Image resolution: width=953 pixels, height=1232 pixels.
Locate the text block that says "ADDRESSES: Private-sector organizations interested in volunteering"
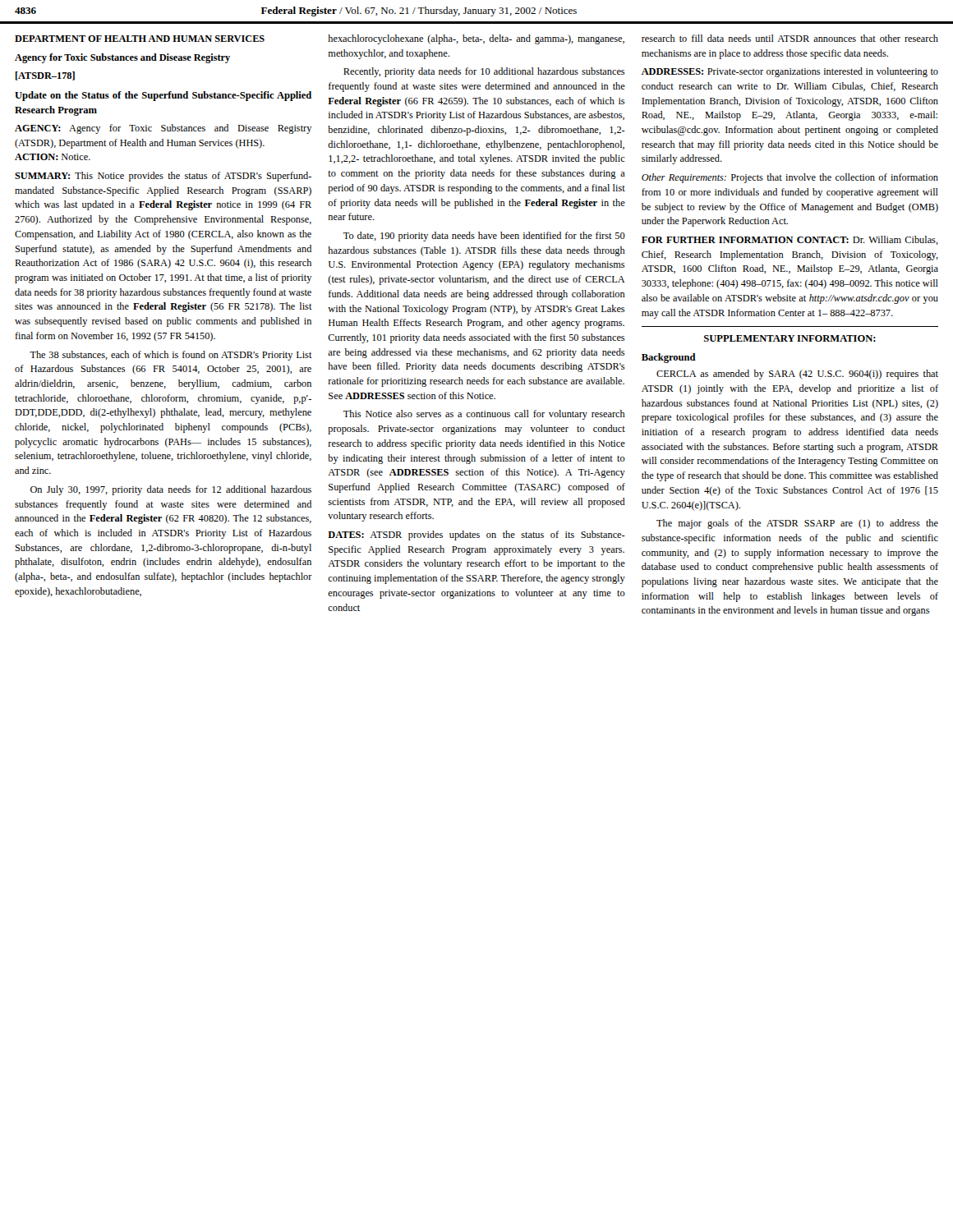tap(790, 116)
